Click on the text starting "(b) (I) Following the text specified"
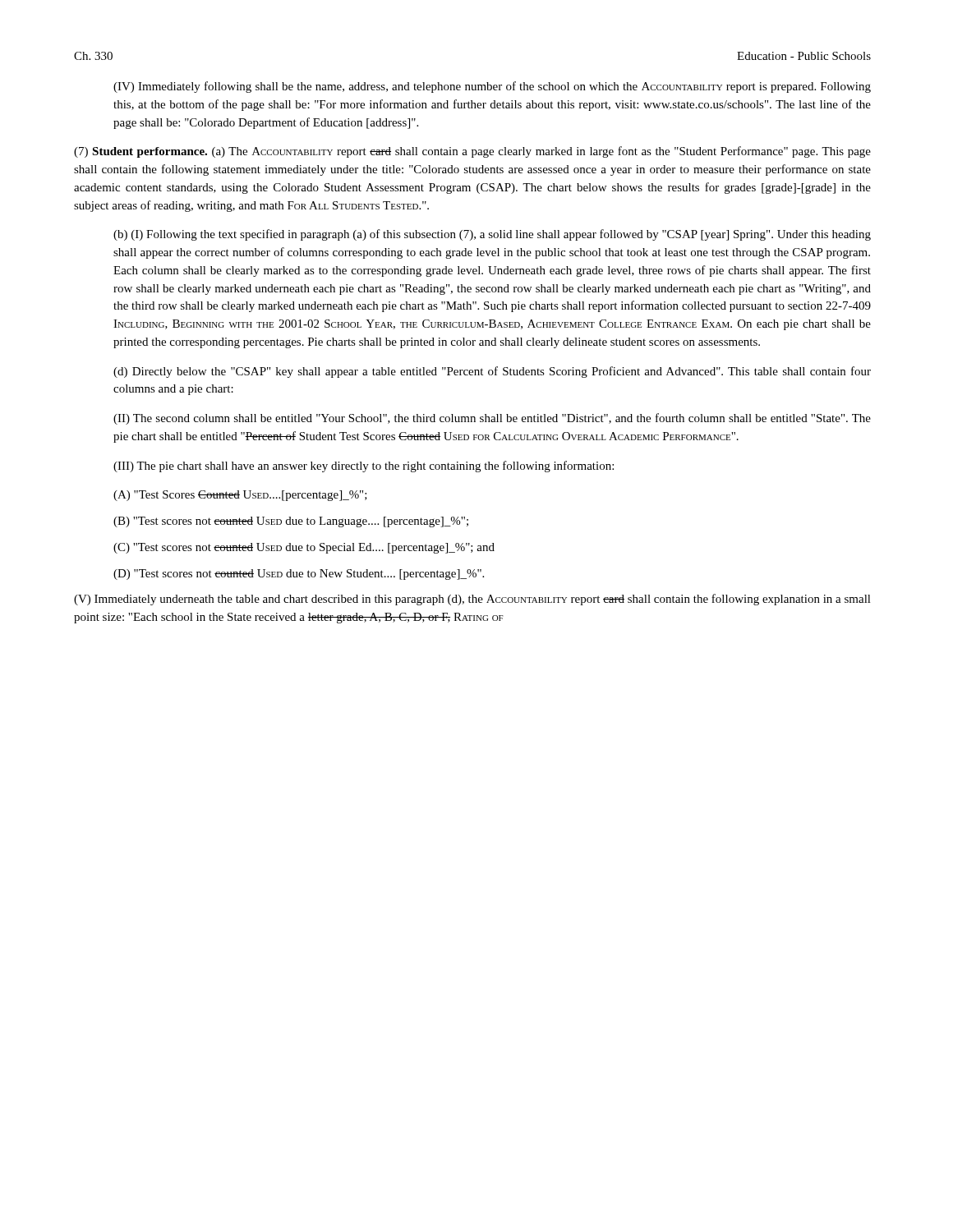The width and height of the screenshot is (953, 1232). (x=492, y=289)
